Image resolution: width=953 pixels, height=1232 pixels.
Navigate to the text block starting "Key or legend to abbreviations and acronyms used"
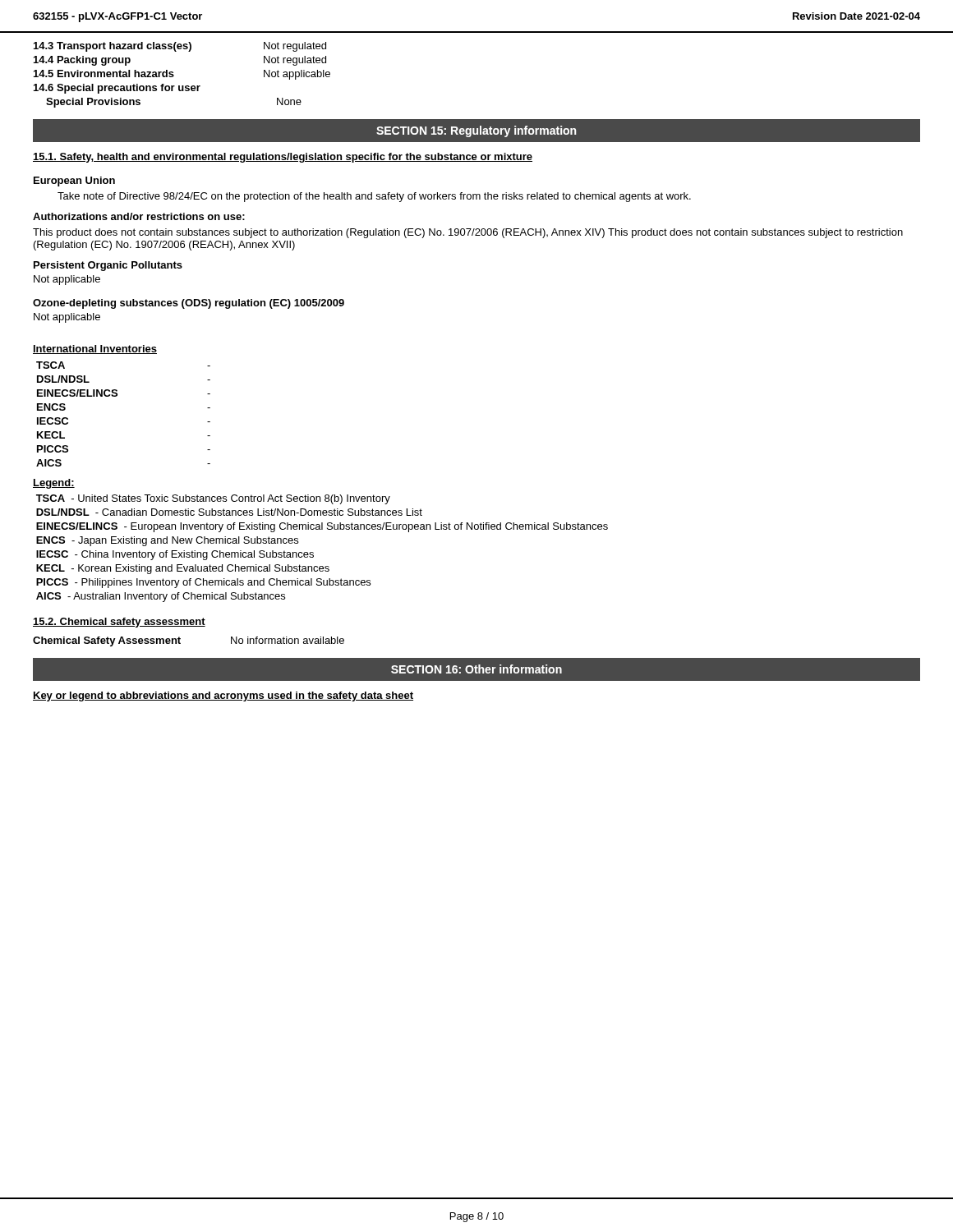tap(223, 695)
